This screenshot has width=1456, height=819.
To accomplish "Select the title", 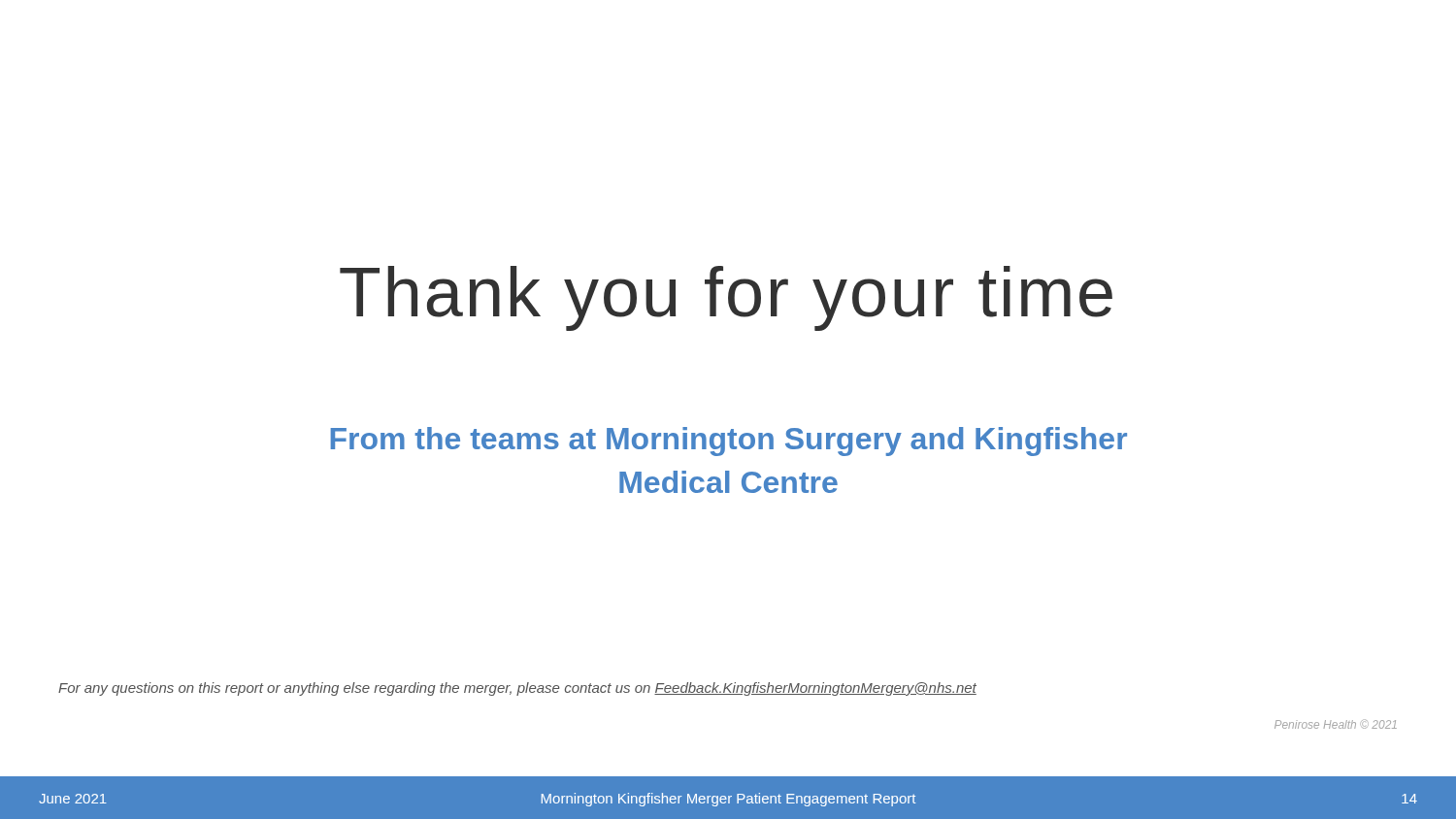I will click(x=728, y=292).
